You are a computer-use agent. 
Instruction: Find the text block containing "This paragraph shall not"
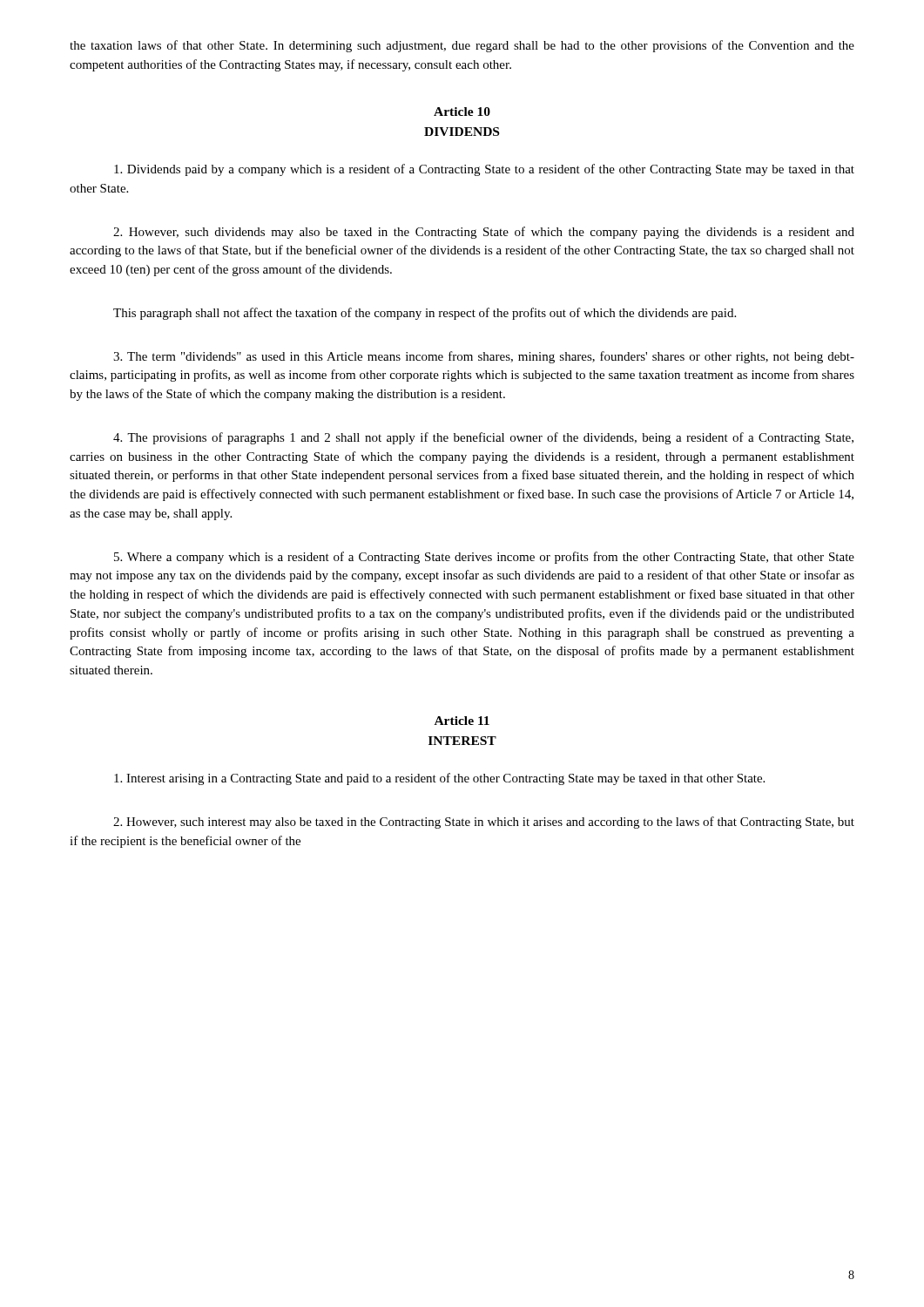462,313
